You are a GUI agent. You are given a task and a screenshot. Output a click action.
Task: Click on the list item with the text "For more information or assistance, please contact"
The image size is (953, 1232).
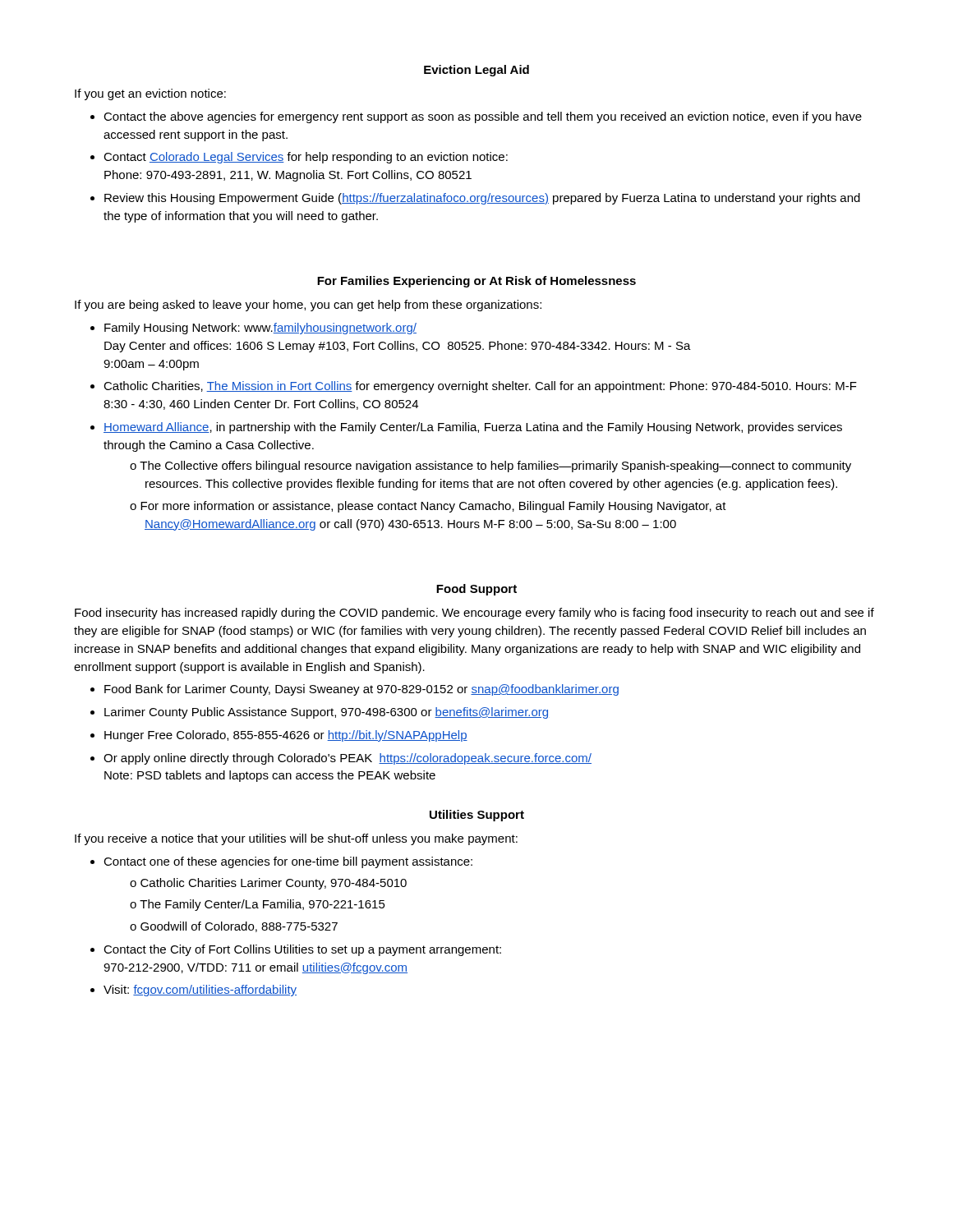433,514
